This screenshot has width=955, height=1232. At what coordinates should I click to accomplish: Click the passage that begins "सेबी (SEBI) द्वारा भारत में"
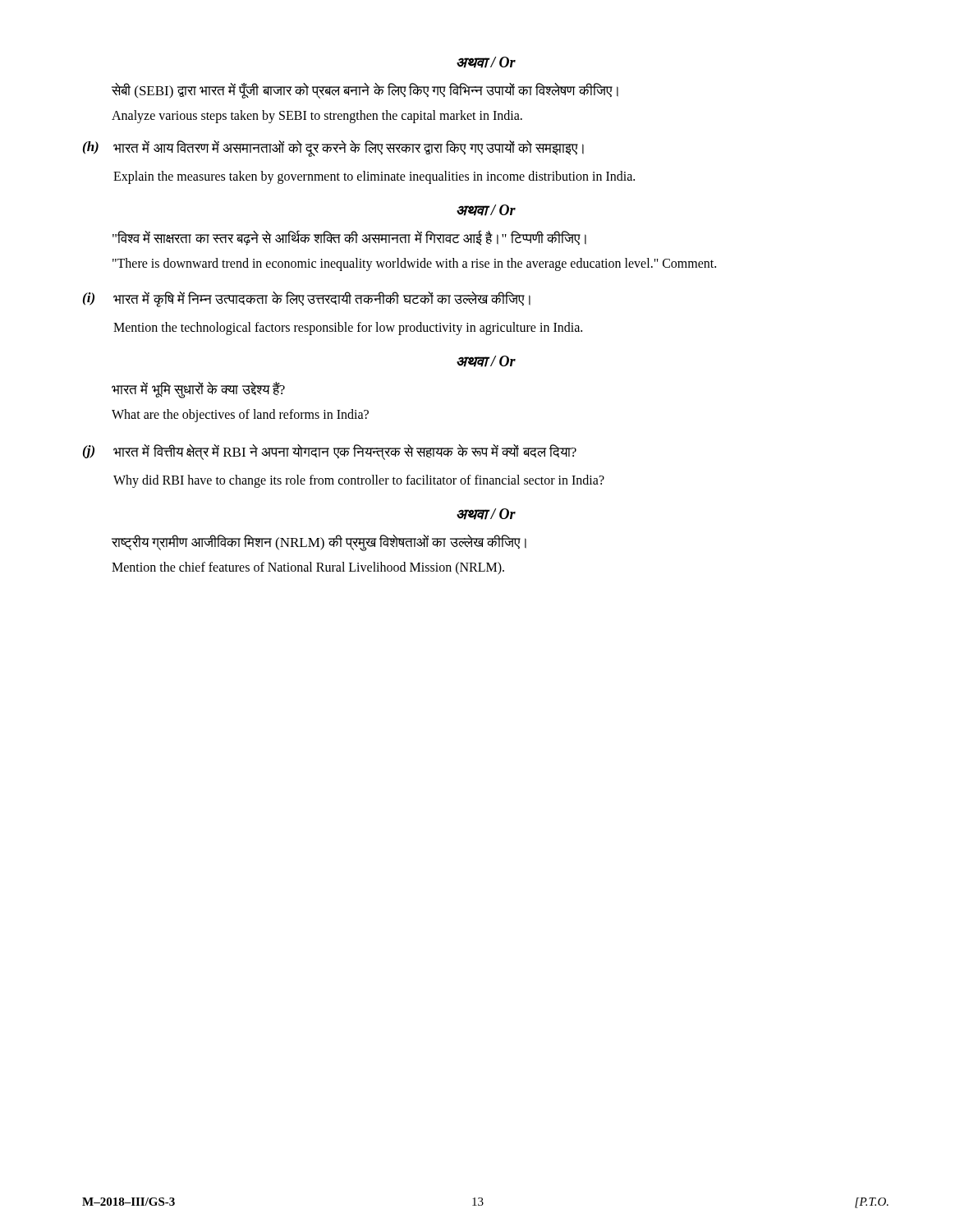[x=366, y=91]
